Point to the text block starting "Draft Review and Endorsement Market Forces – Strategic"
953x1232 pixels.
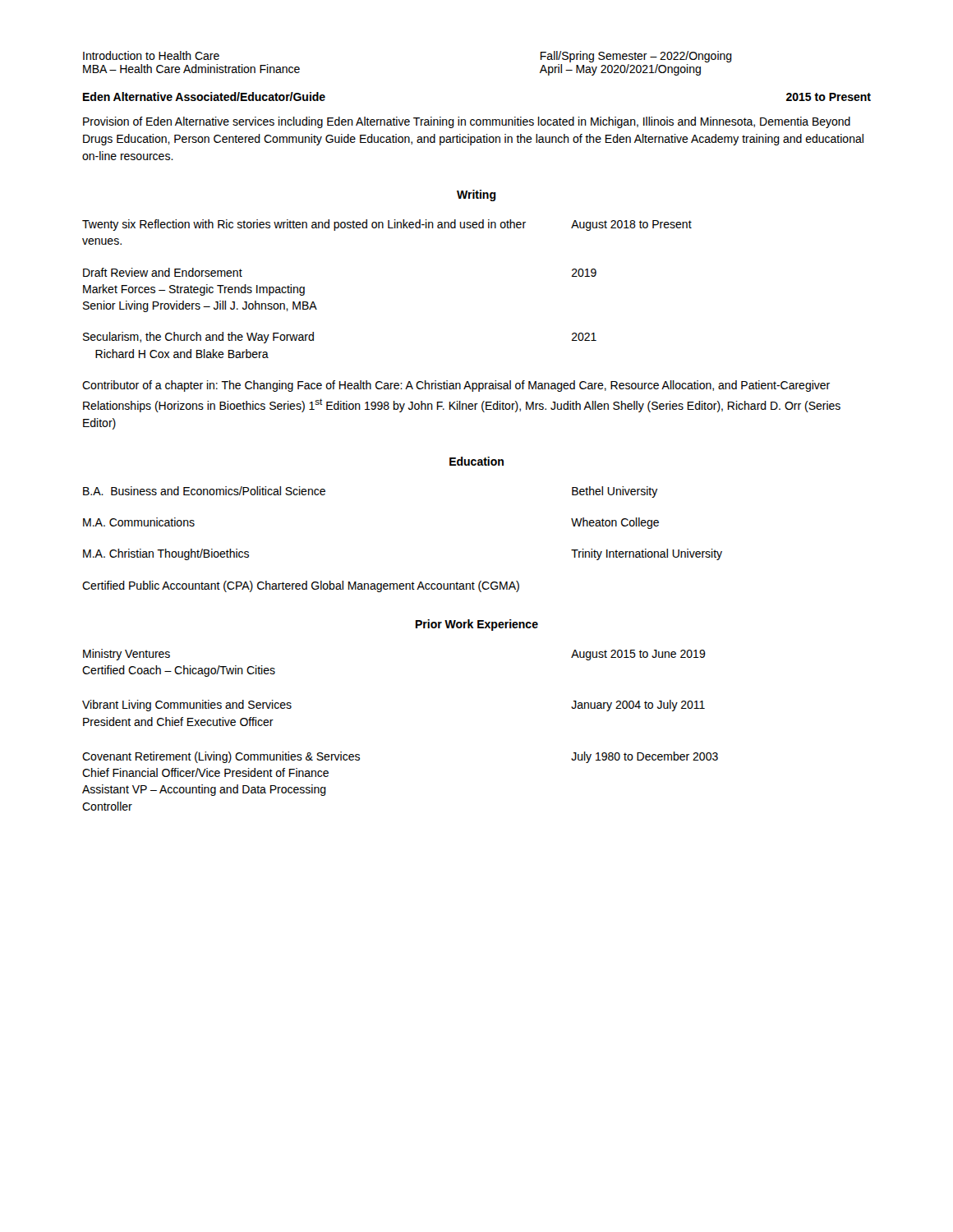(x=166, y=271)
